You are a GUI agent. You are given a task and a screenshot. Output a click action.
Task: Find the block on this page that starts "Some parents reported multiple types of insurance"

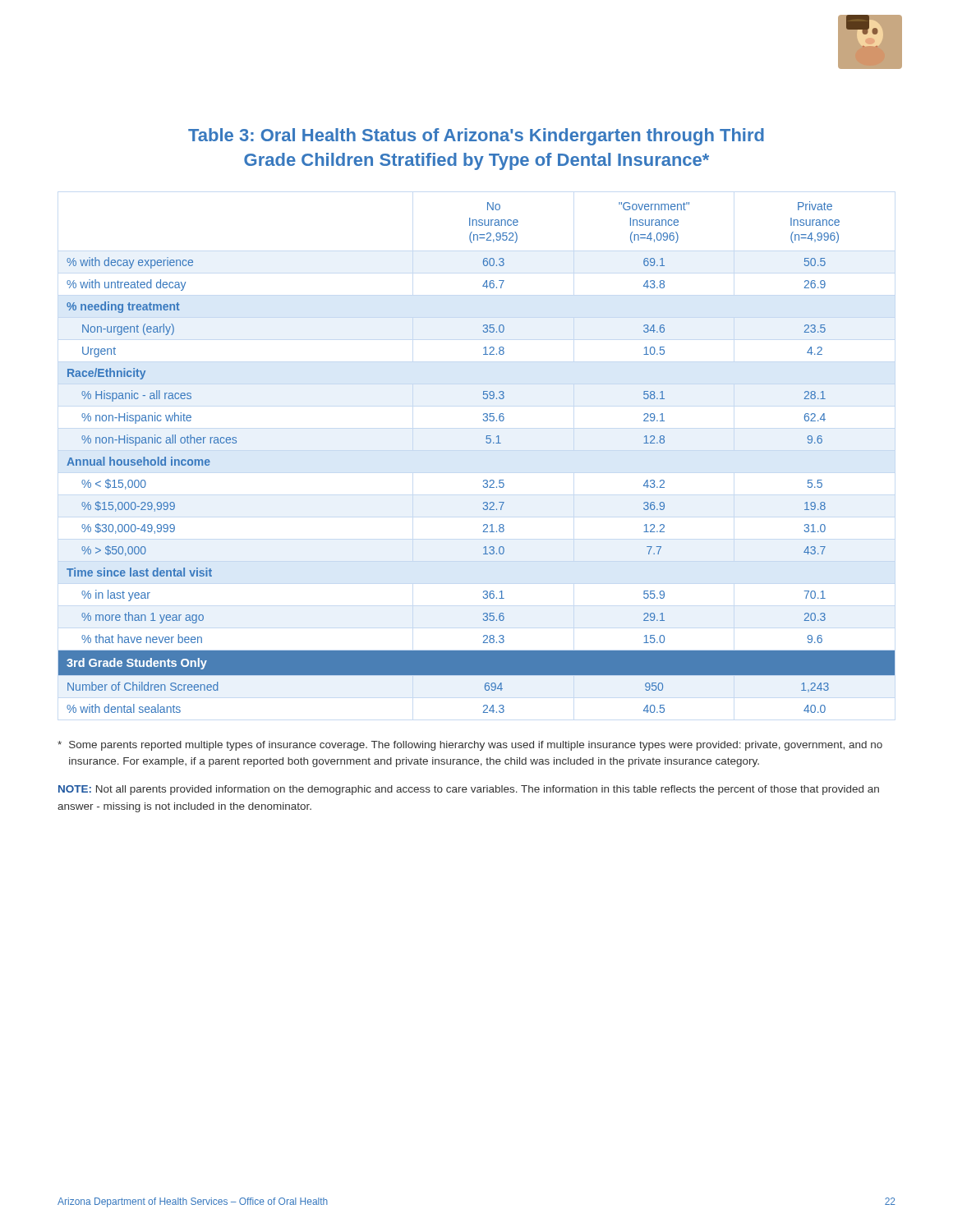coord(476,753)
